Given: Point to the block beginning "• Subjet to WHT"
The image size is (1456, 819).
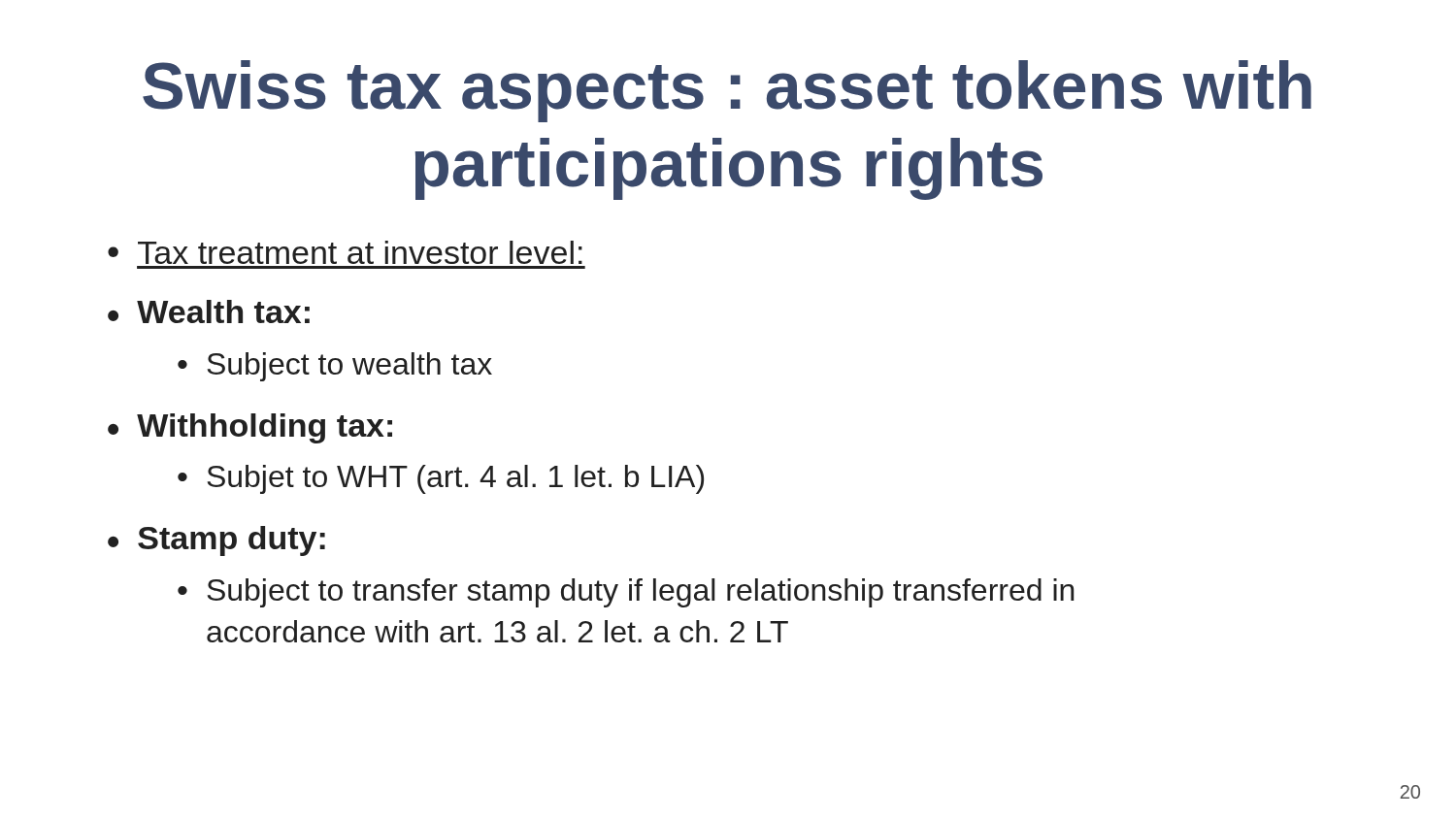Looking at the screenshot, I should [x=441, y=477].
